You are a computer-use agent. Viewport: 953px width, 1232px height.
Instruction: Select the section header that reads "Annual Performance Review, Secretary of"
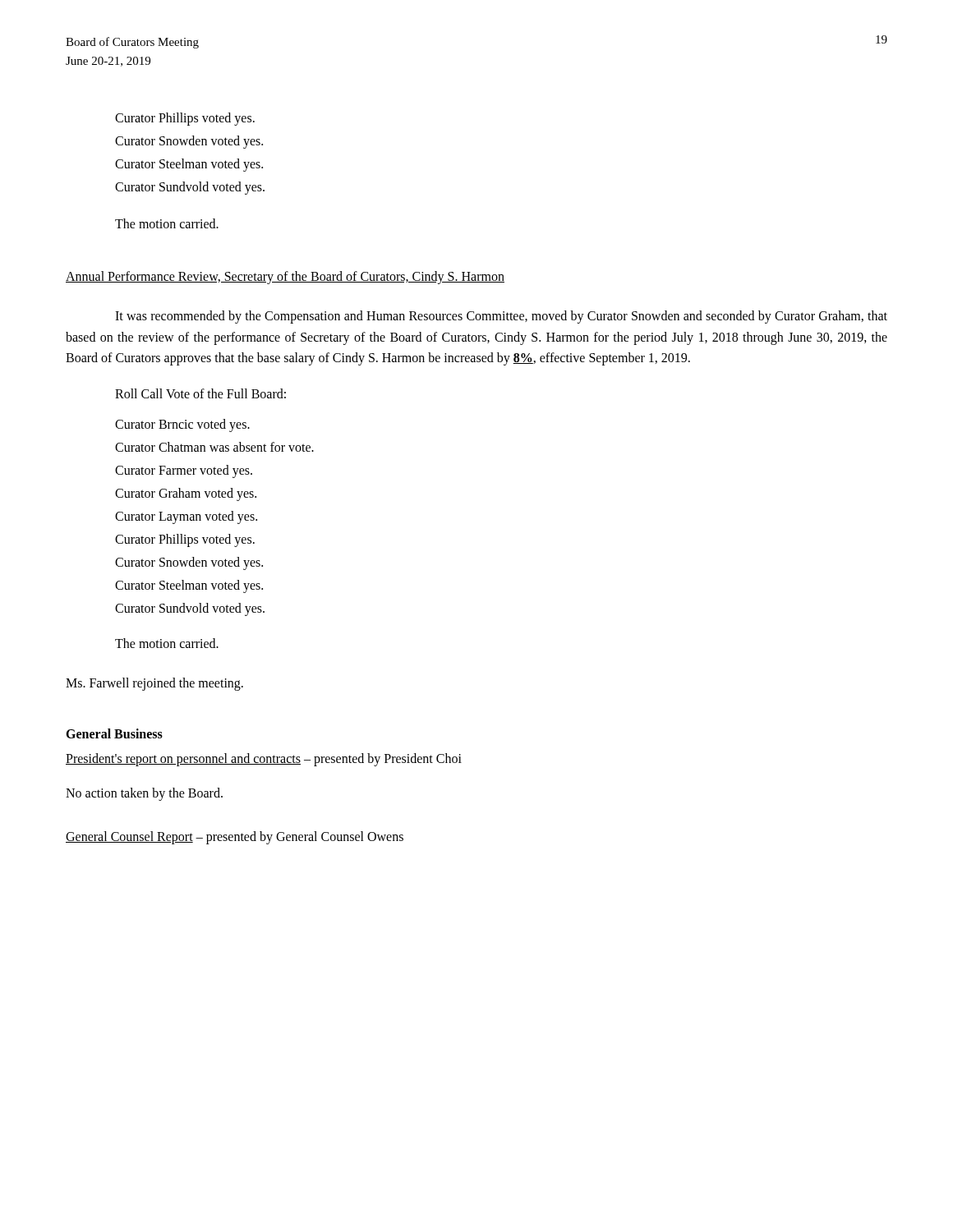point(285,276)
